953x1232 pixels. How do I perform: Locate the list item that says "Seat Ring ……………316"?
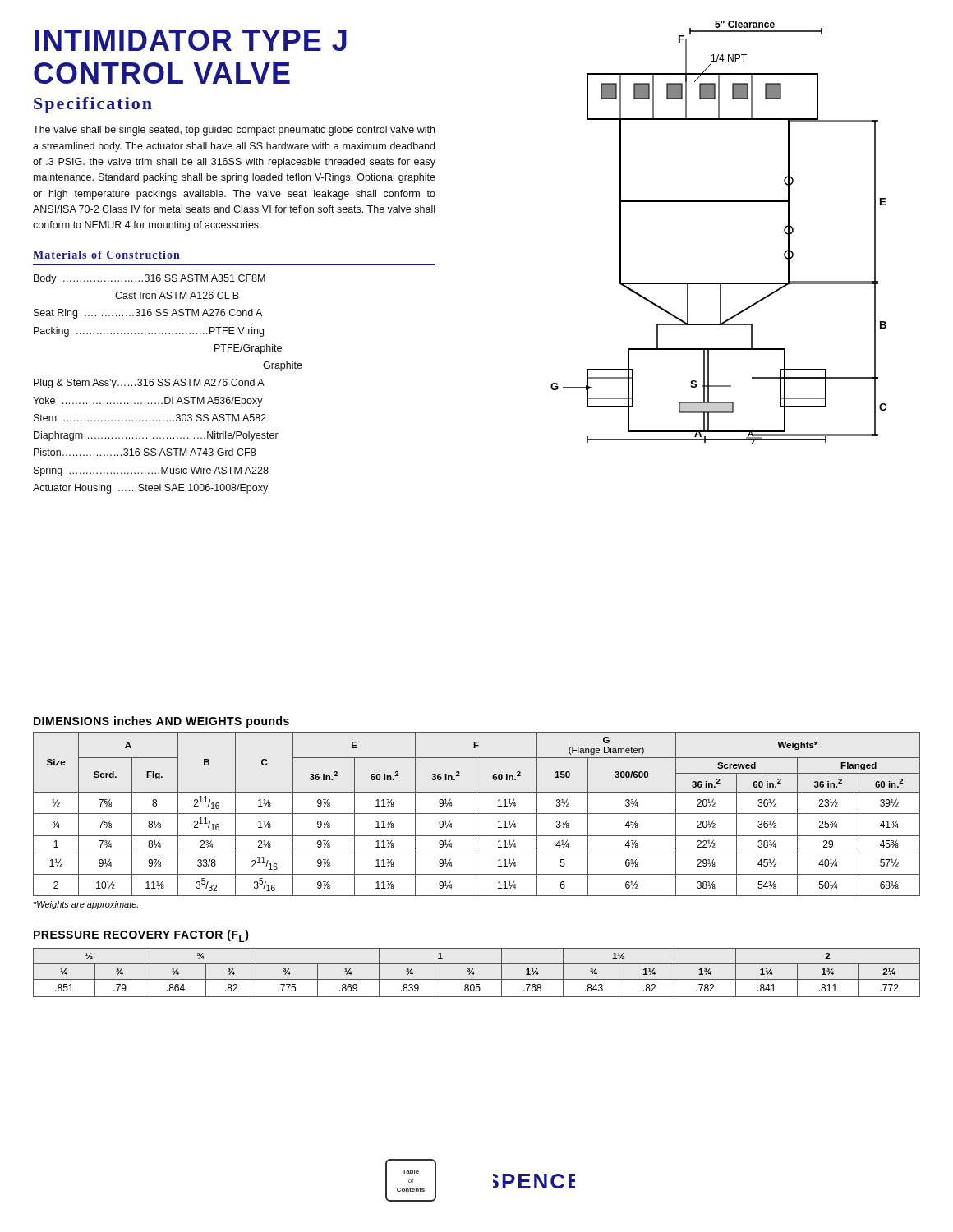coord(148,313)
